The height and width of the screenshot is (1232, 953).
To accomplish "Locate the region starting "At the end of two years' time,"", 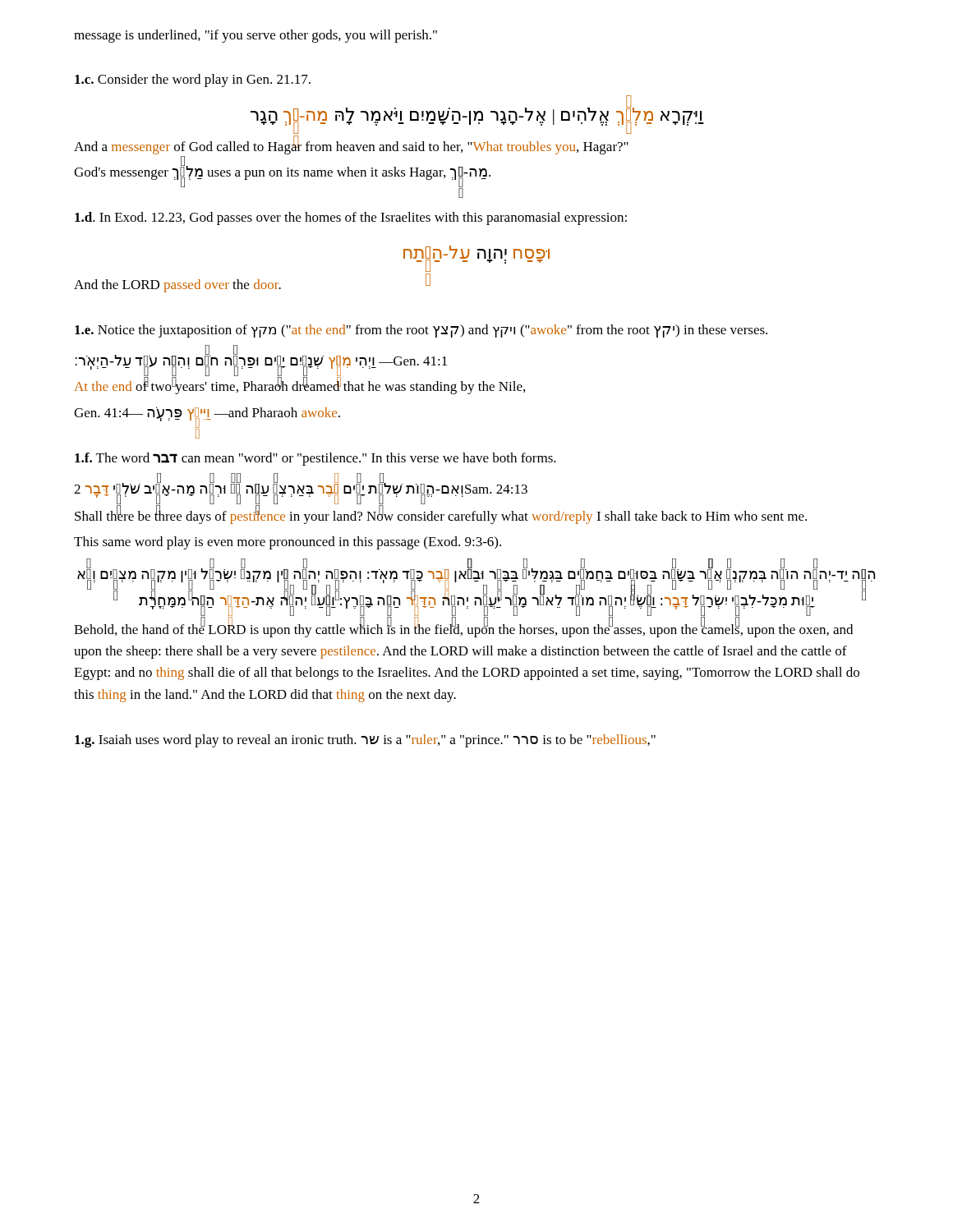I will [300, 387].
